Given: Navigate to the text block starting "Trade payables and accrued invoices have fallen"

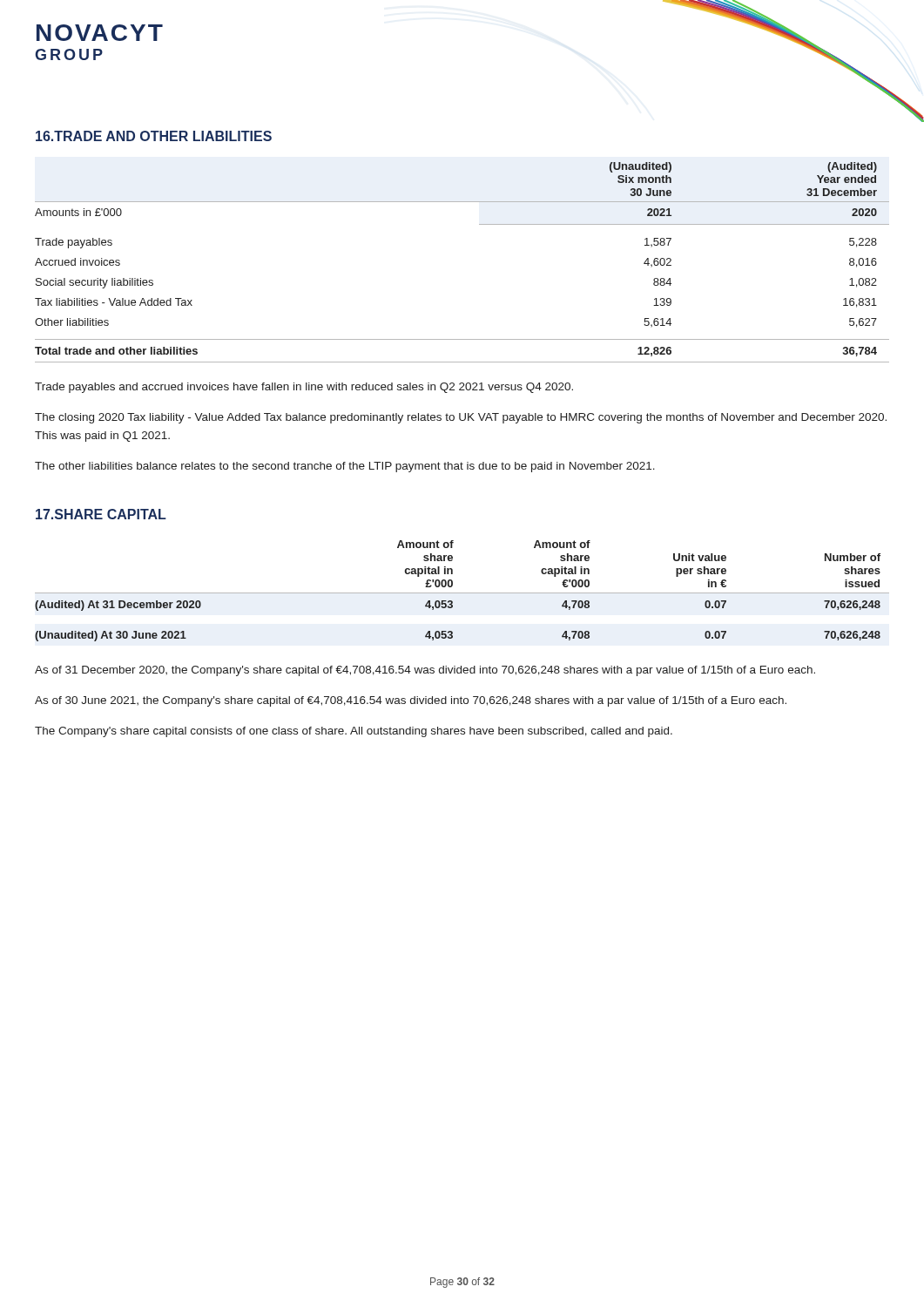Looking at the screenshot, I should (305, 386).
